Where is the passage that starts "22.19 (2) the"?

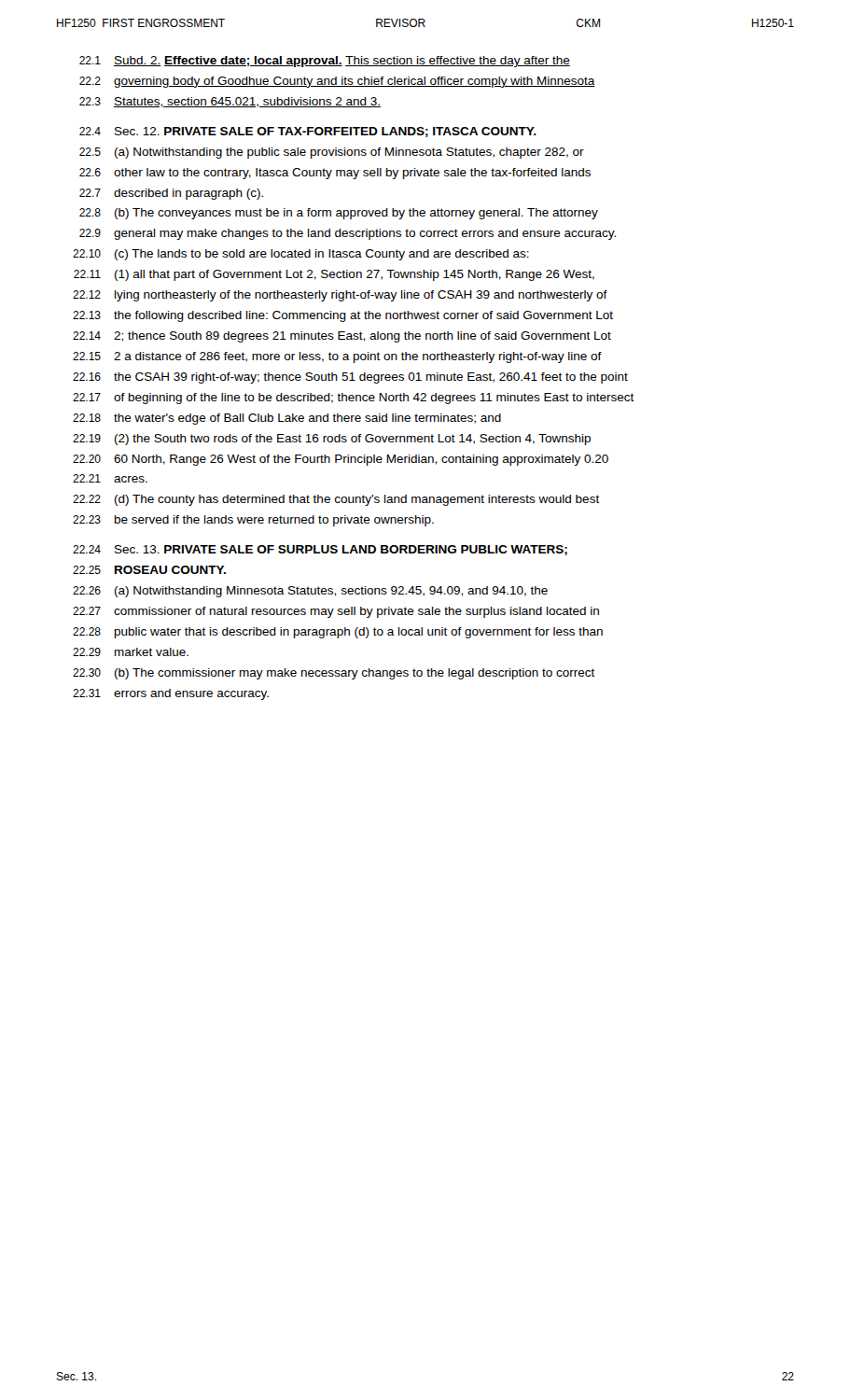(425, 439)
